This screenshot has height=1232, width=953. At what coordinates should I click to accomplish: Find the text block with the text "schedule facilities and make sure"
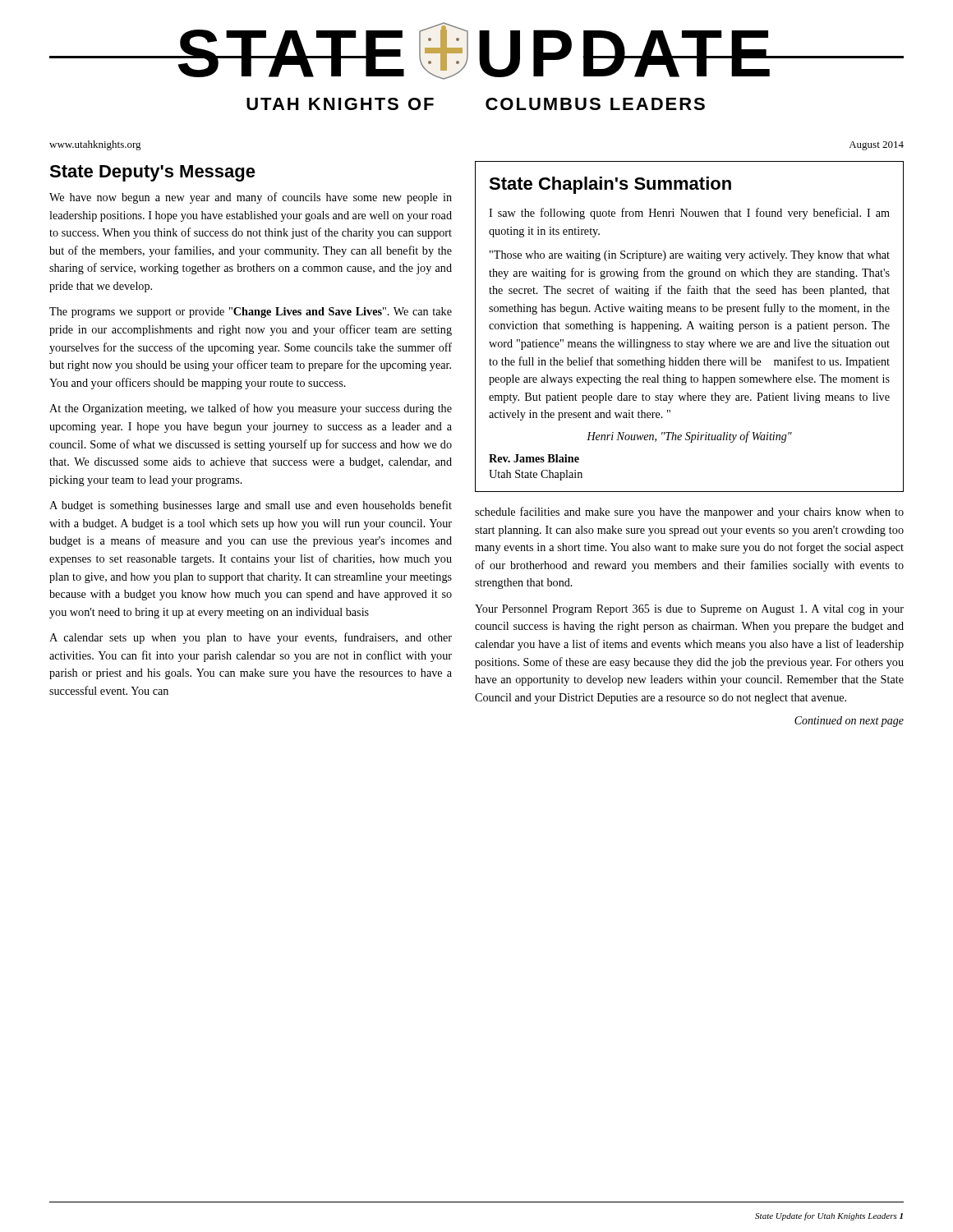(x=689, y=547)
